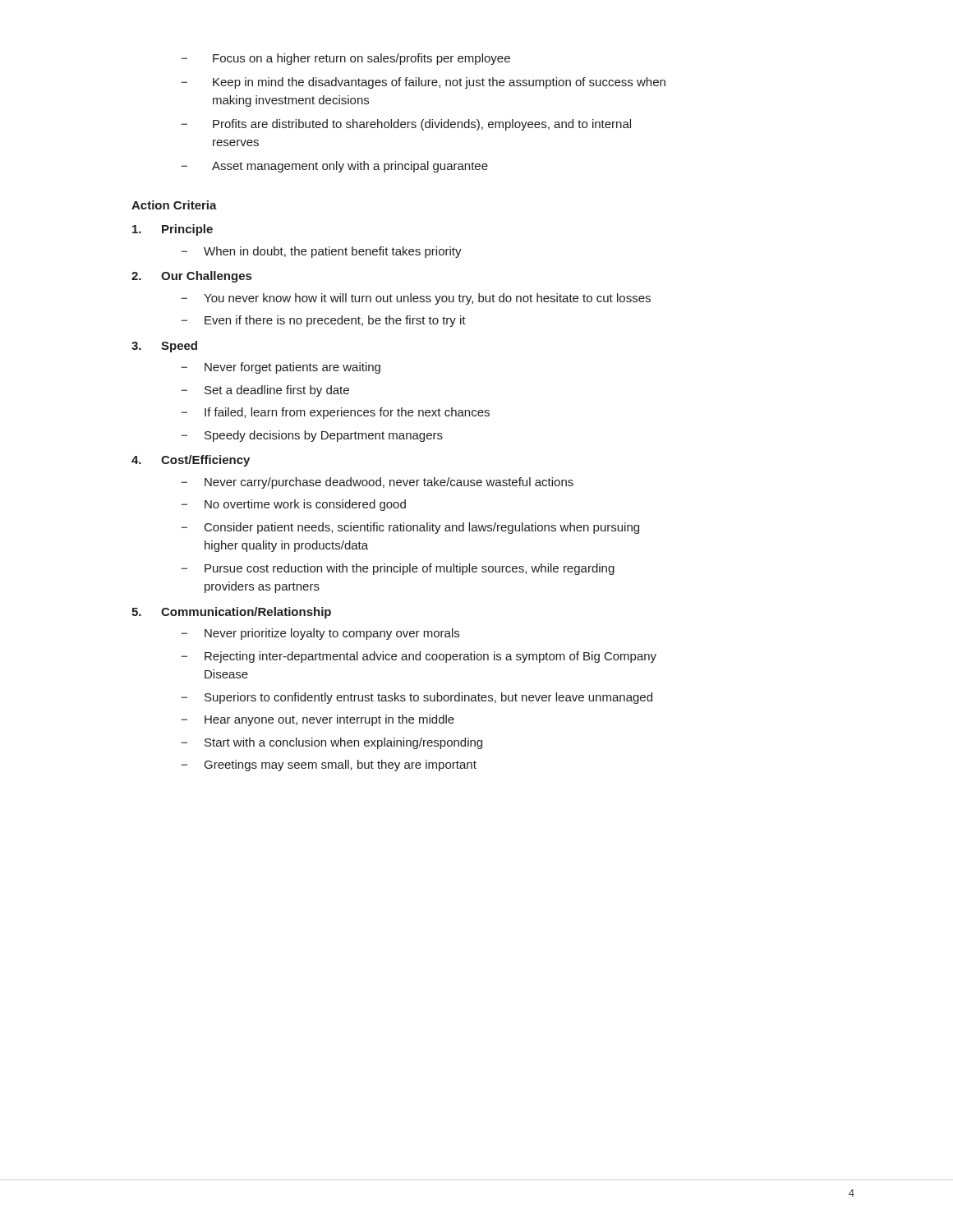Locate the text starting "− Start with"

point(332,743)
